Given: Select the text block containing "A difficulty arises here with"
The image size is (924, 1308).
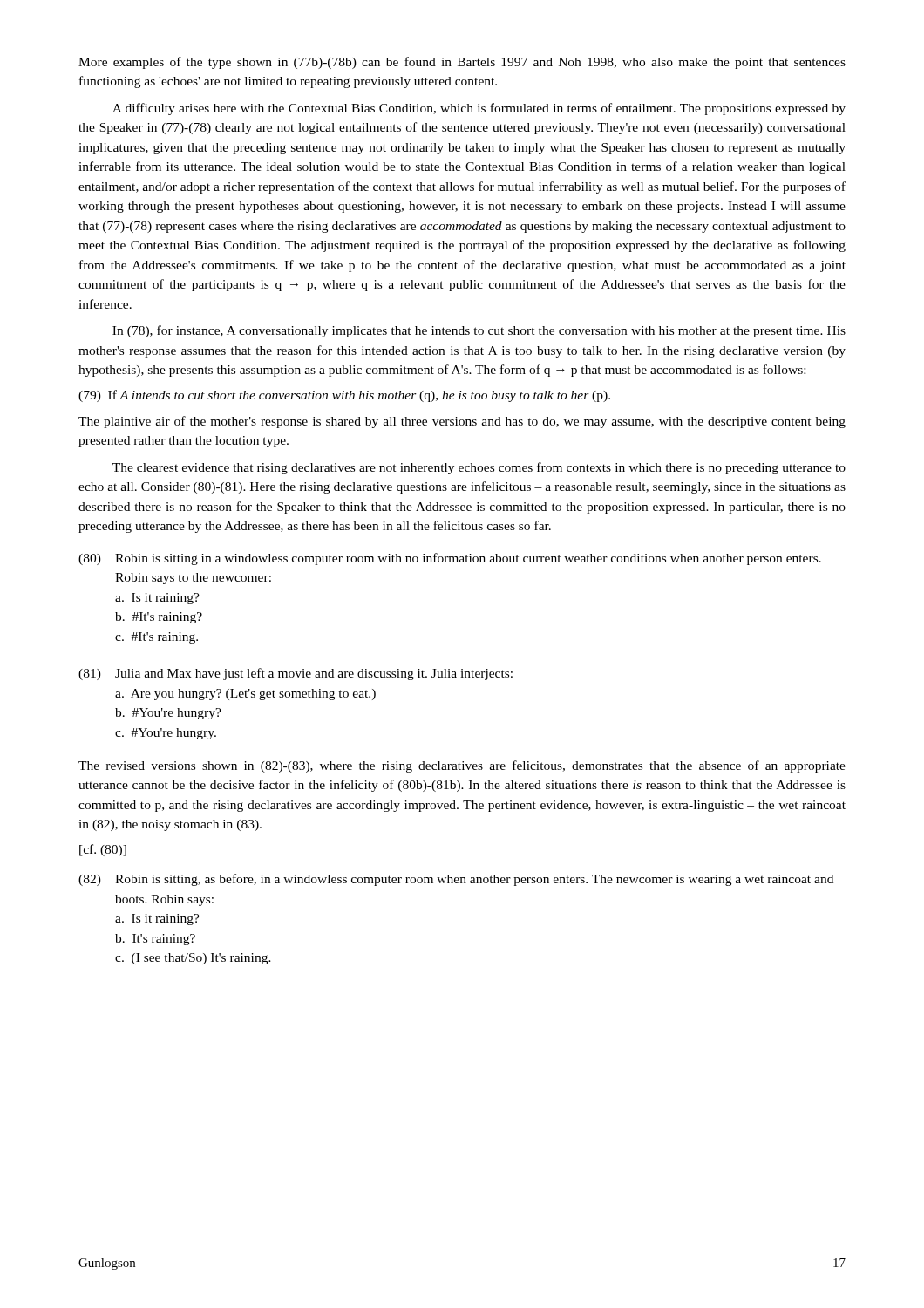Looking at the screenshot, I should click(x=462, y=206).
